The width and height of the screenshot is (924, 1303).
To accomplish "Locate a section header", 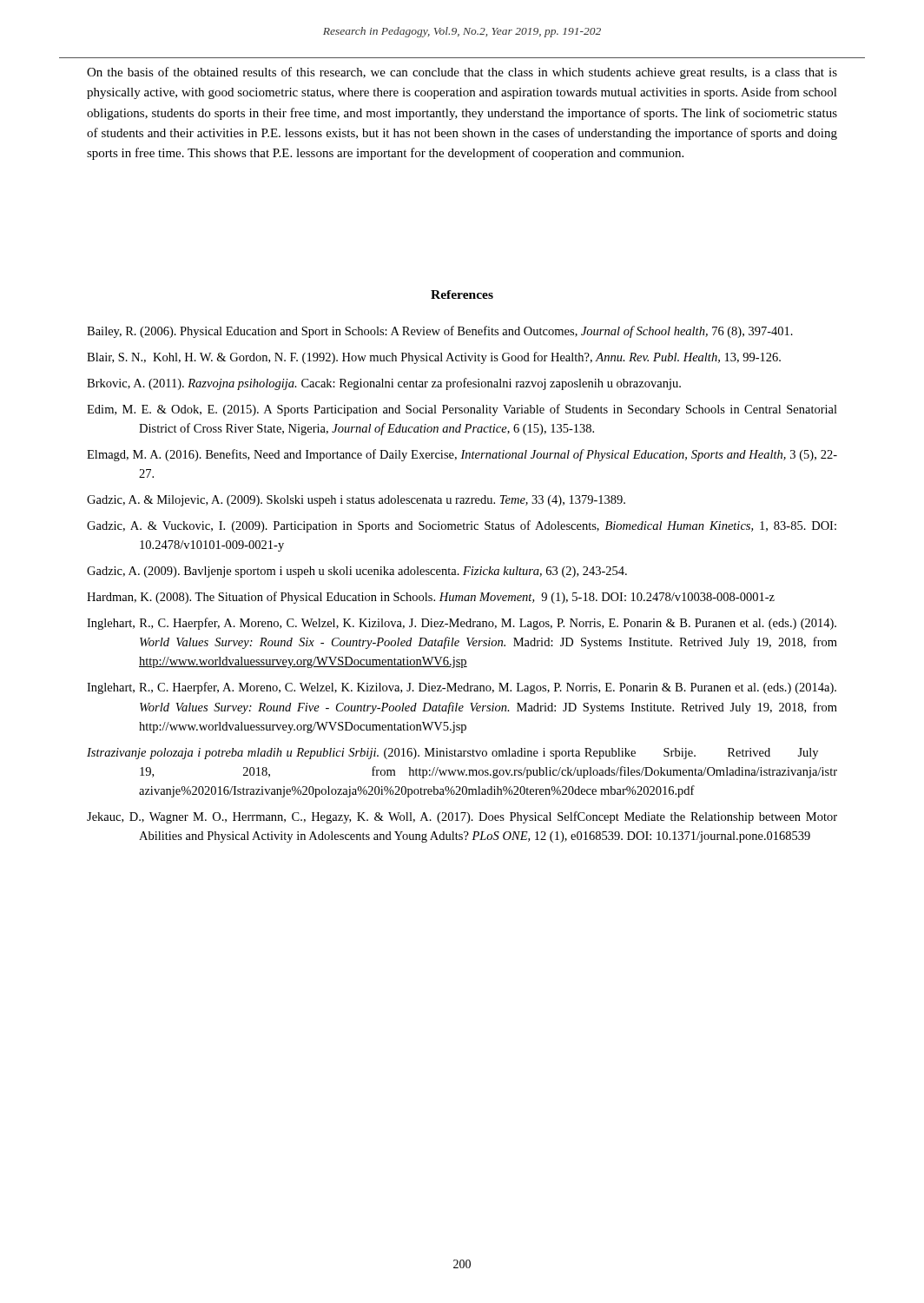I will pos(462,294).
